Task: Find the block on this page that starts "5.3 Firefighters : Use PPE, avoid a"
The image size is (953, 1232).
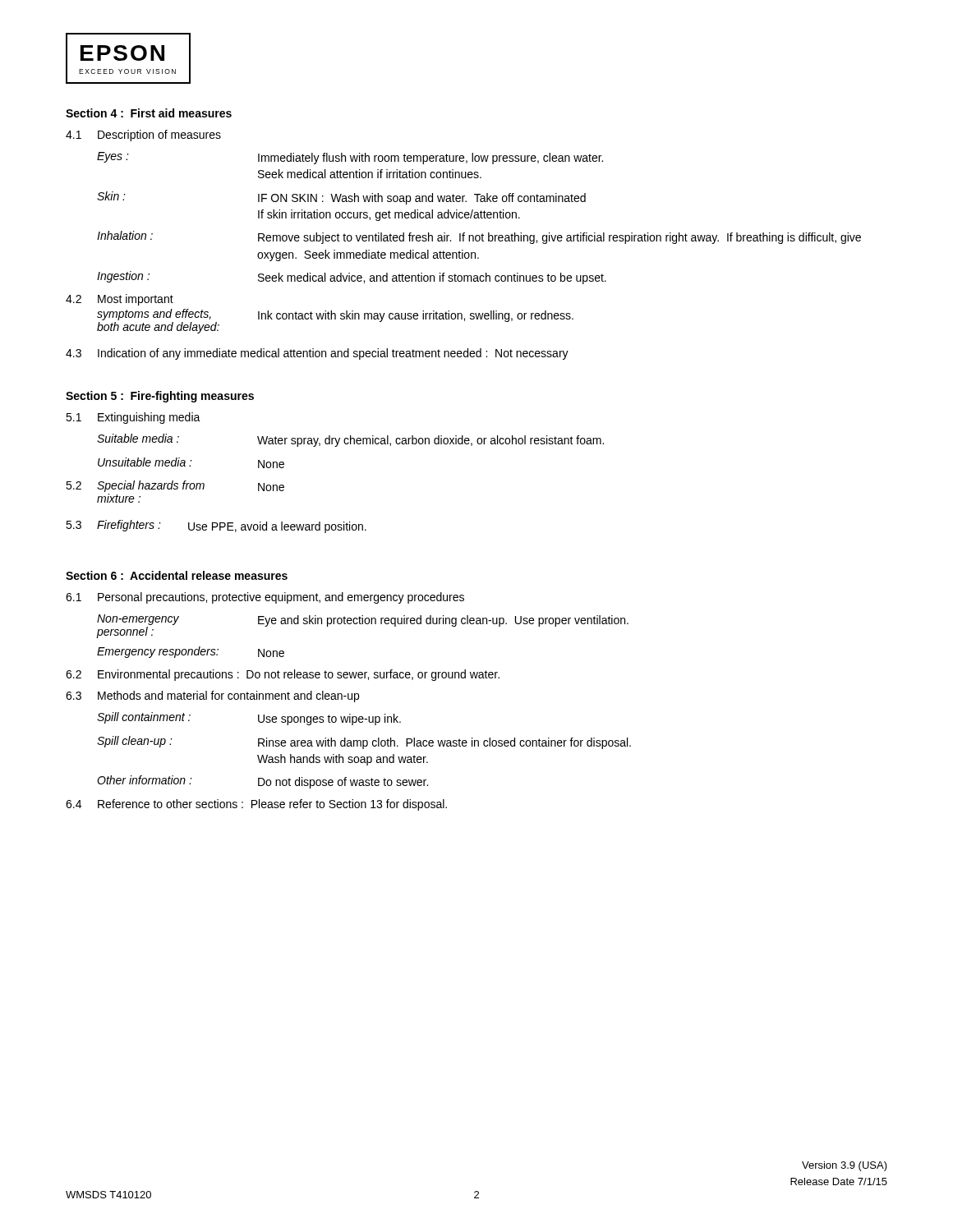Action: point(216,526)
